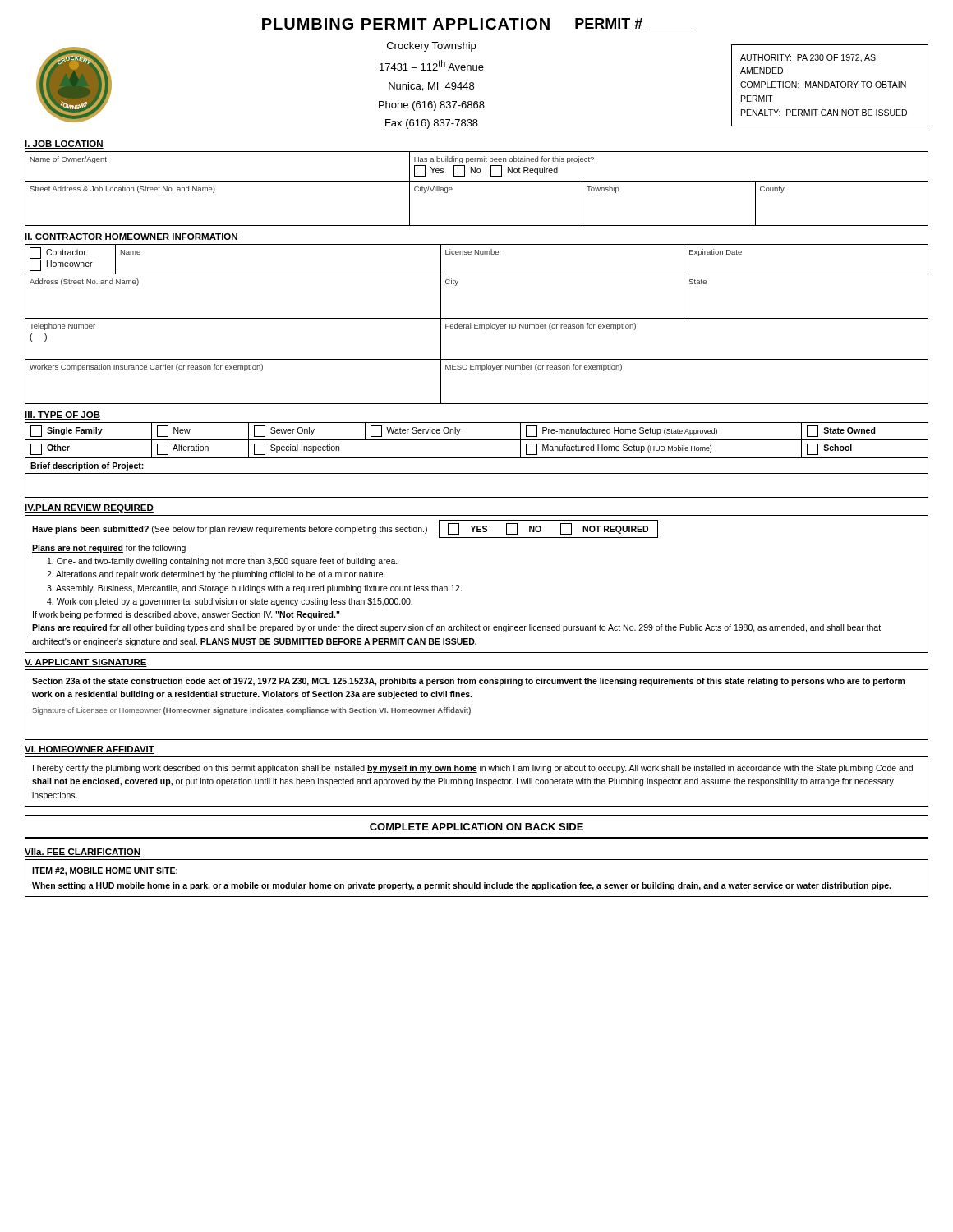Select the table that reads "Contractor"
The width and height of the screenshot is (953, 1232).
[476, 324]
